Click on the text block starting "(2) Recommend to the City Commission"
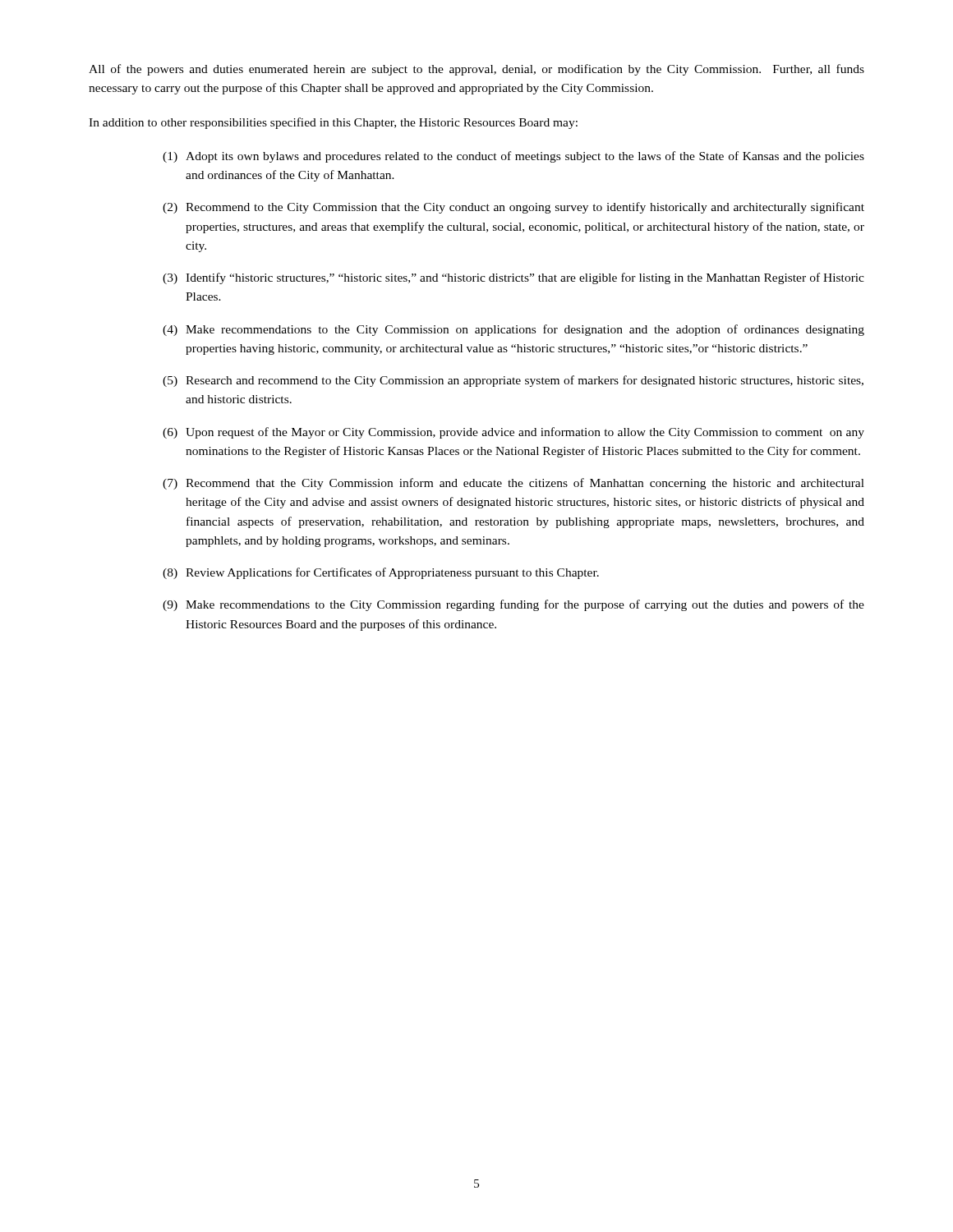 (513, 226)
